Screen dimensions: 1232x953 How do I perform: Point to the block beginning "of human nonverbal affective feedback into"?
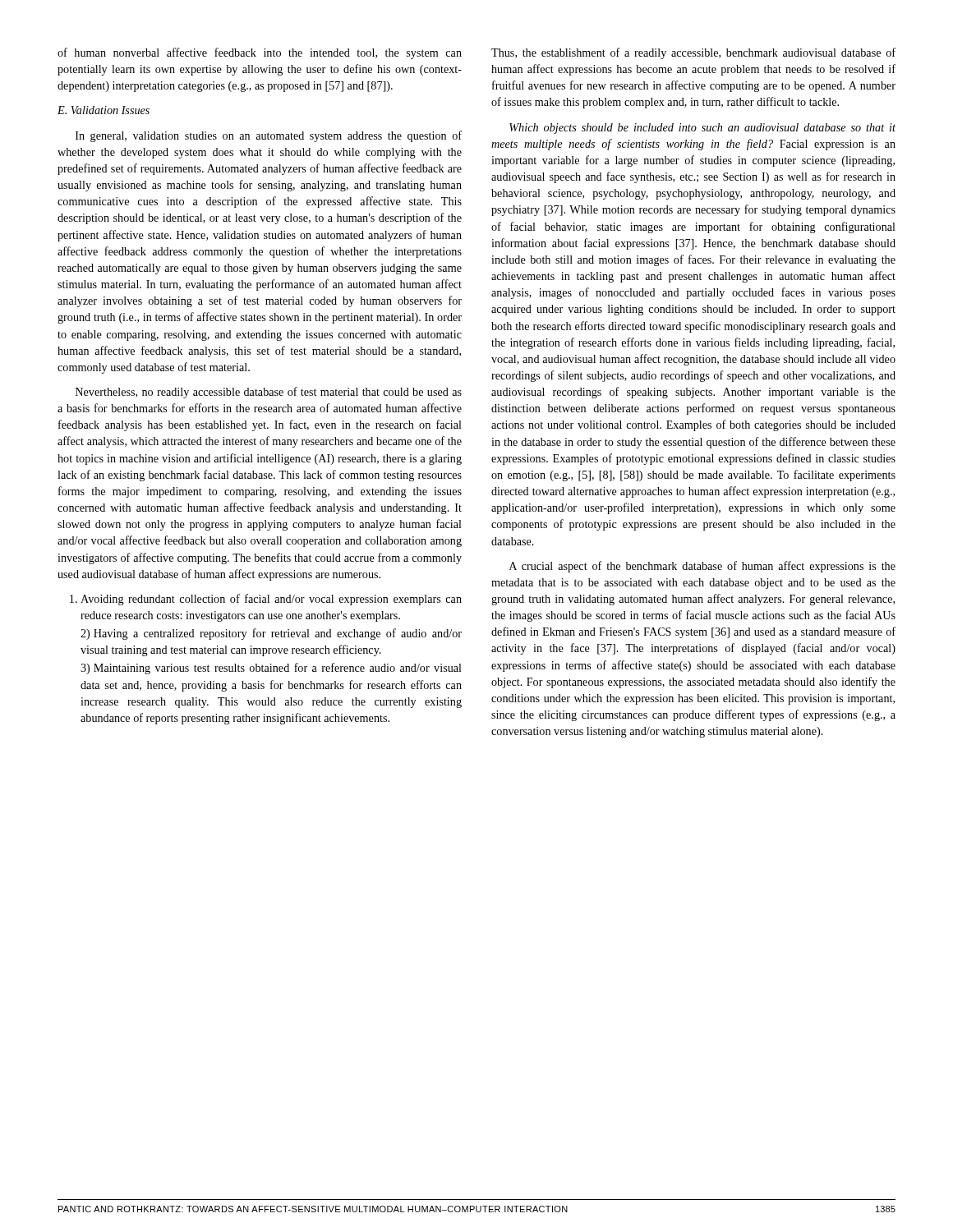tap(260, 69)
